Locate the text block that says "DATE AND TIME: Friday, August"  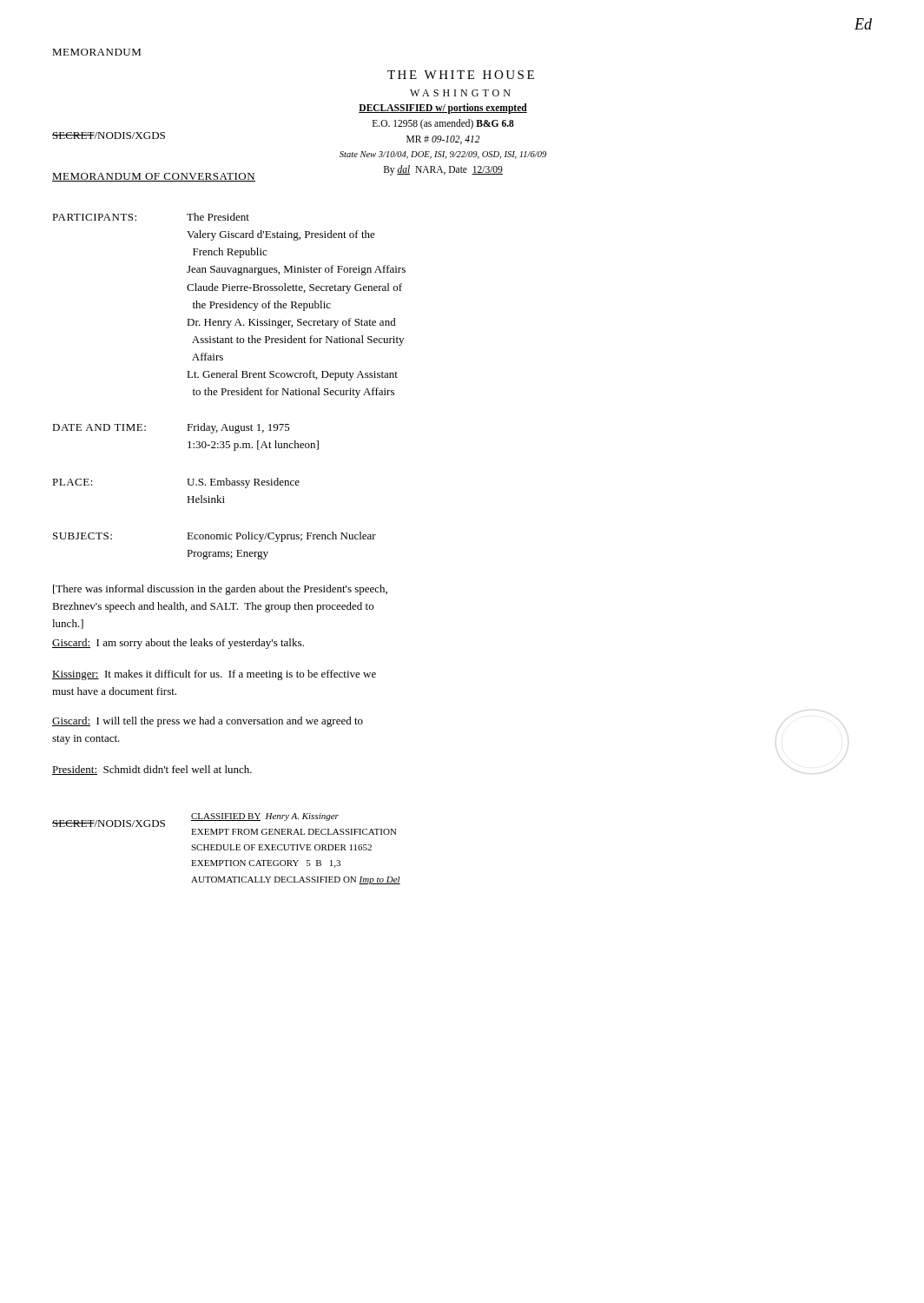[x=99, y=428]
